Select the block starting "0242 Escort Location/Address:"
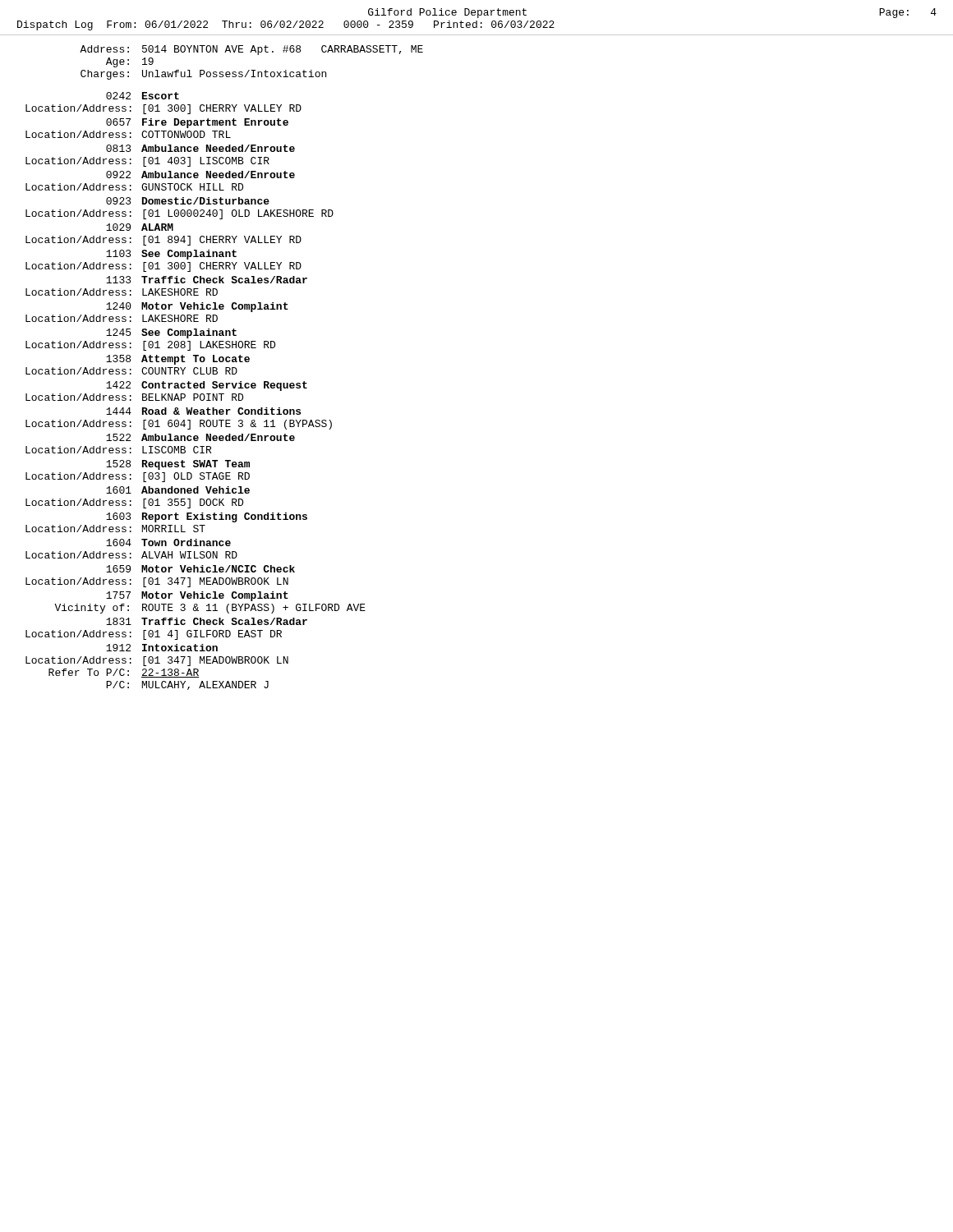The width and height of the screenshot is (953, 1232). point(143,96)
